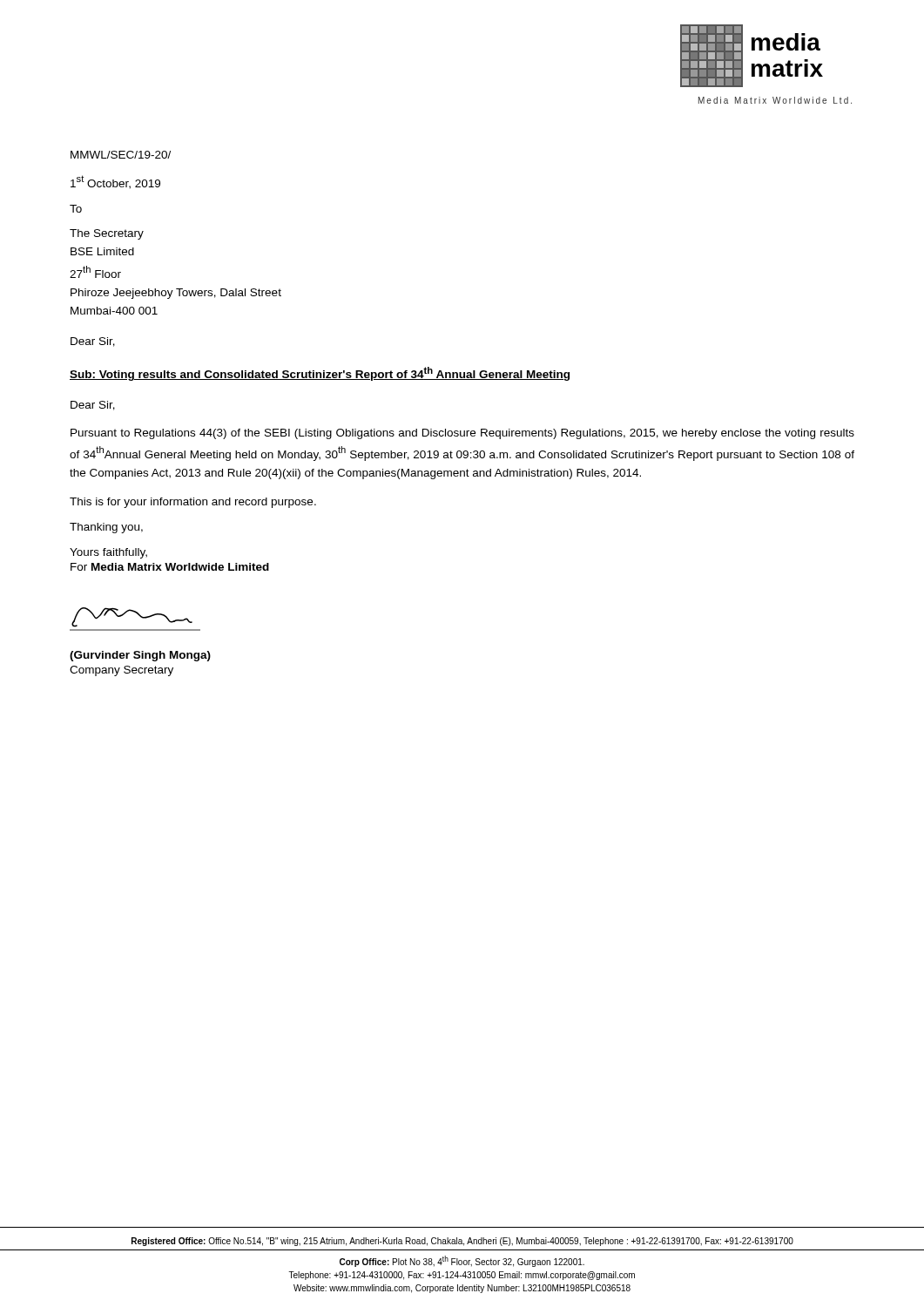Image resolution: width=924 pixels, height=1307 pixels.
Task: Click on the logo
Action: pyautogui.click(x=776, y=65)
